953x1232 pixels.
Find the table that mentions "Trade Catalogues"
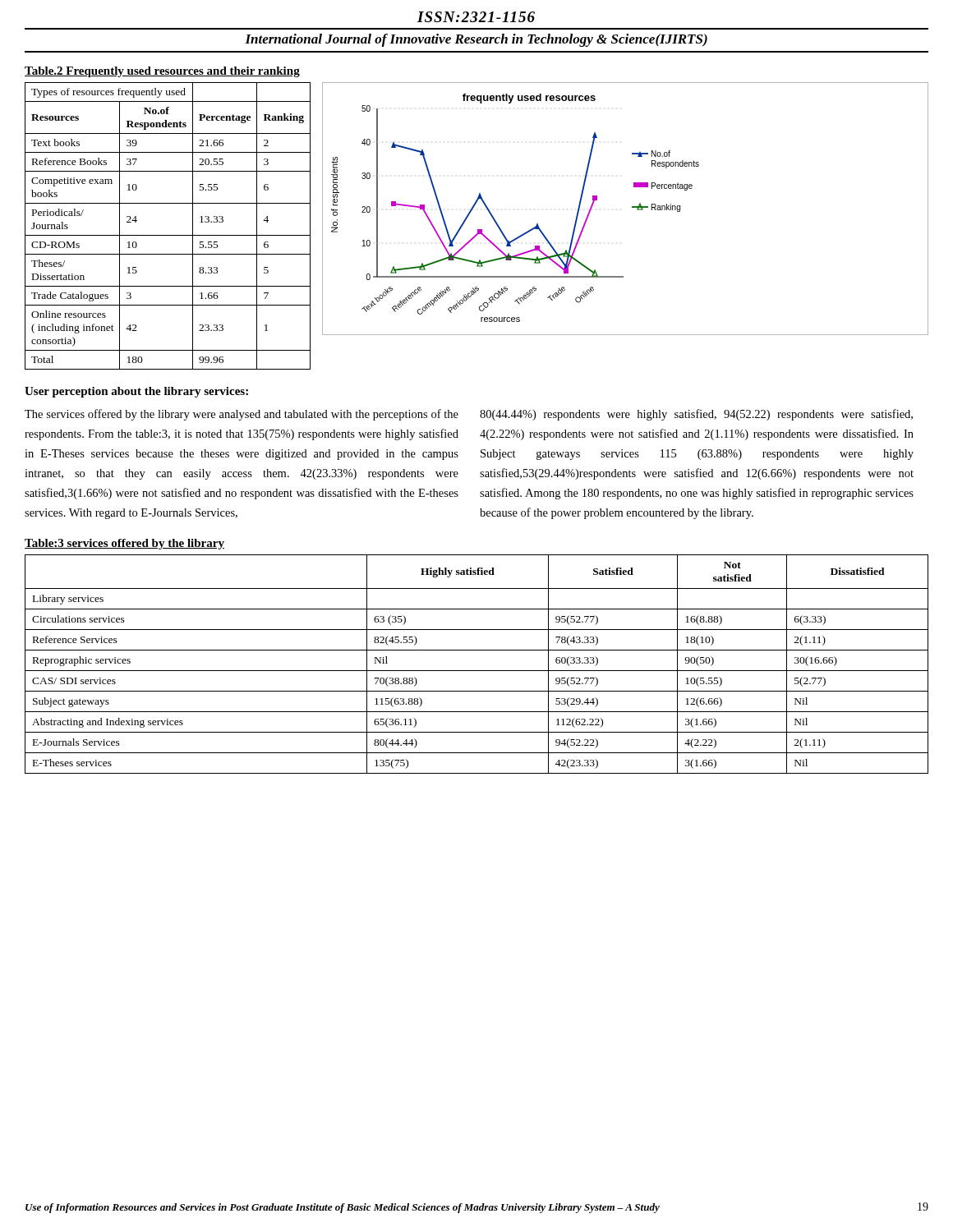(168, 226)
